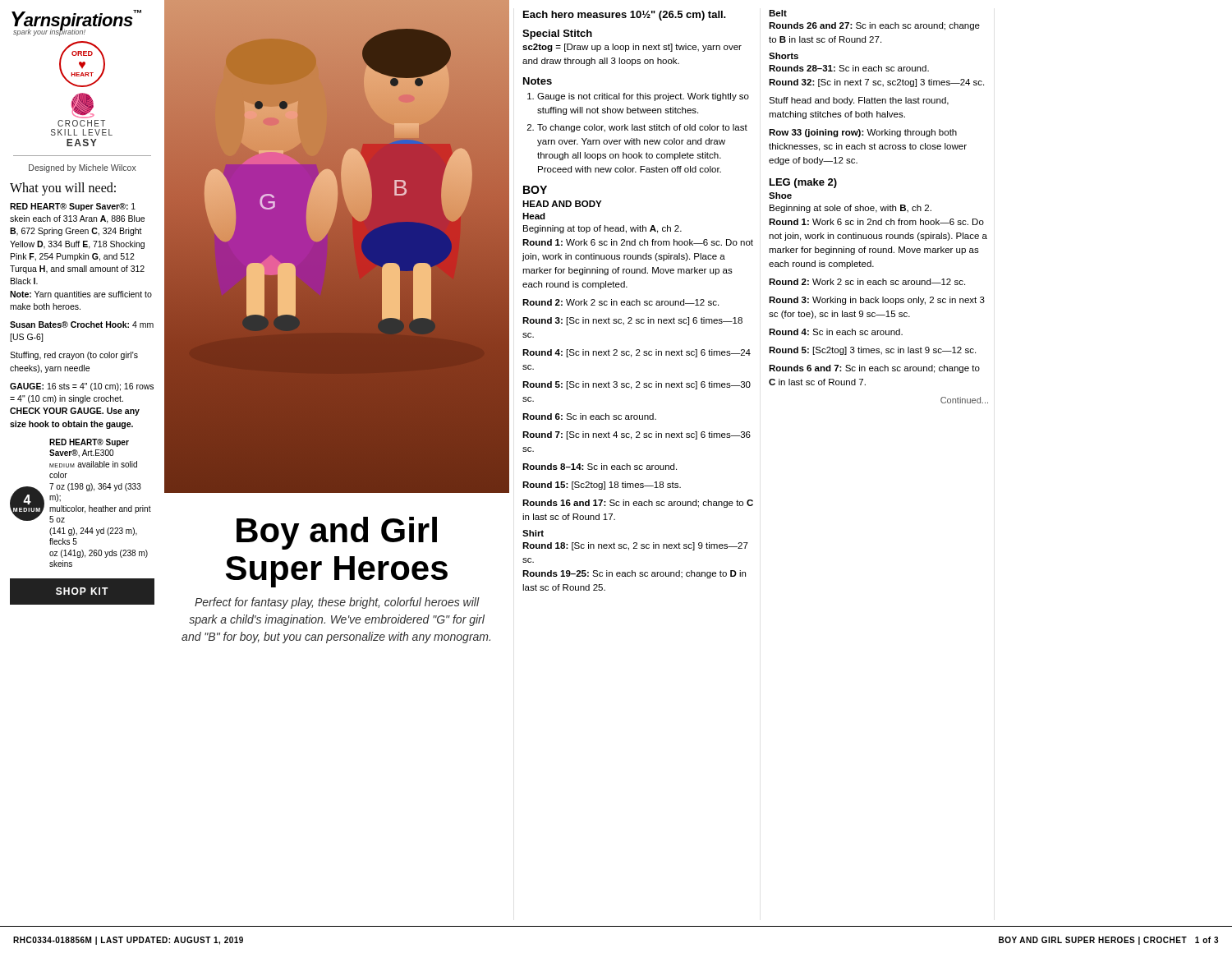Find the text starting "To change color,"

[x=642, y=148]
